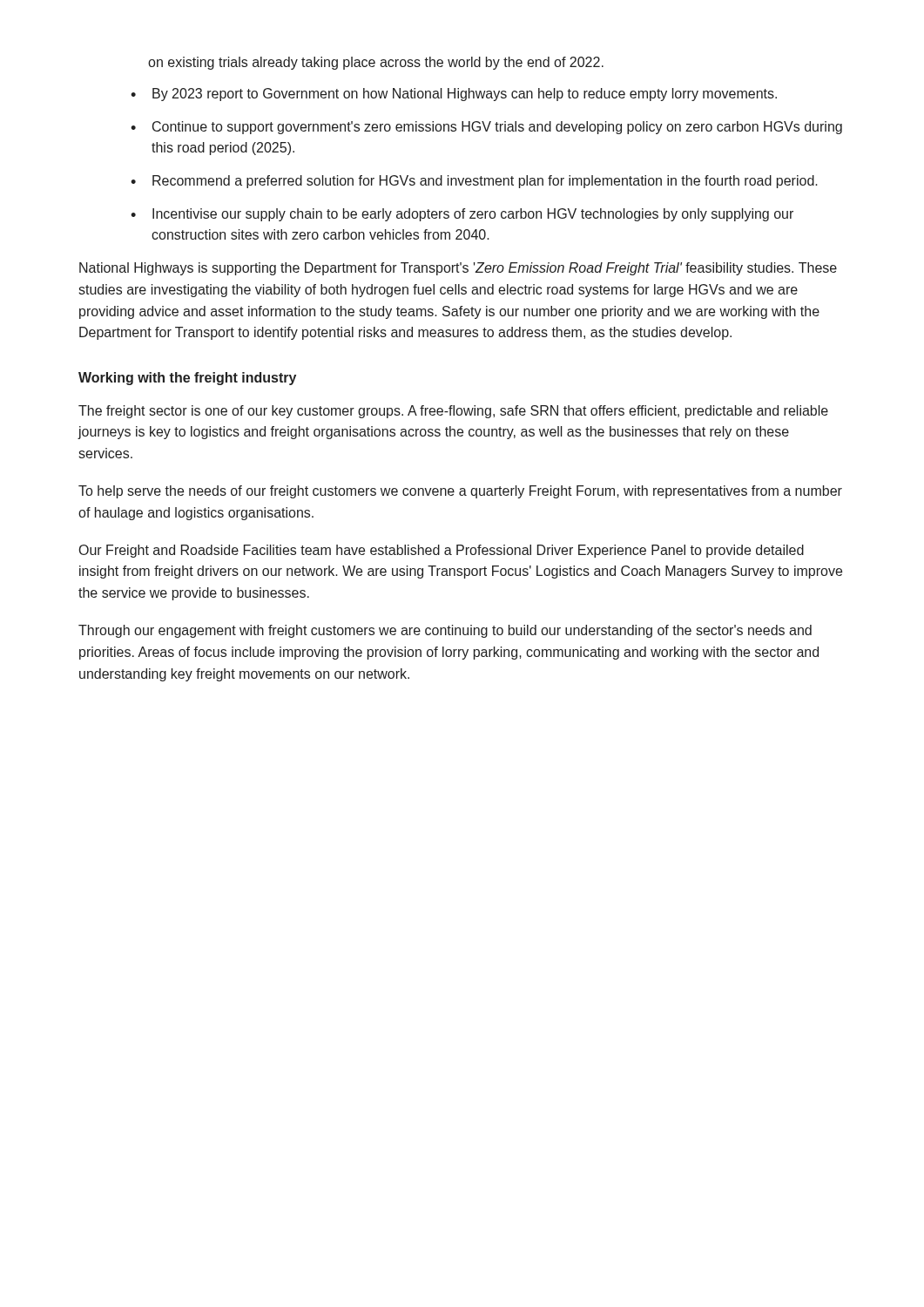
Task: Locate the text starting "Through our engagement with"
Action: pos(462,653)
